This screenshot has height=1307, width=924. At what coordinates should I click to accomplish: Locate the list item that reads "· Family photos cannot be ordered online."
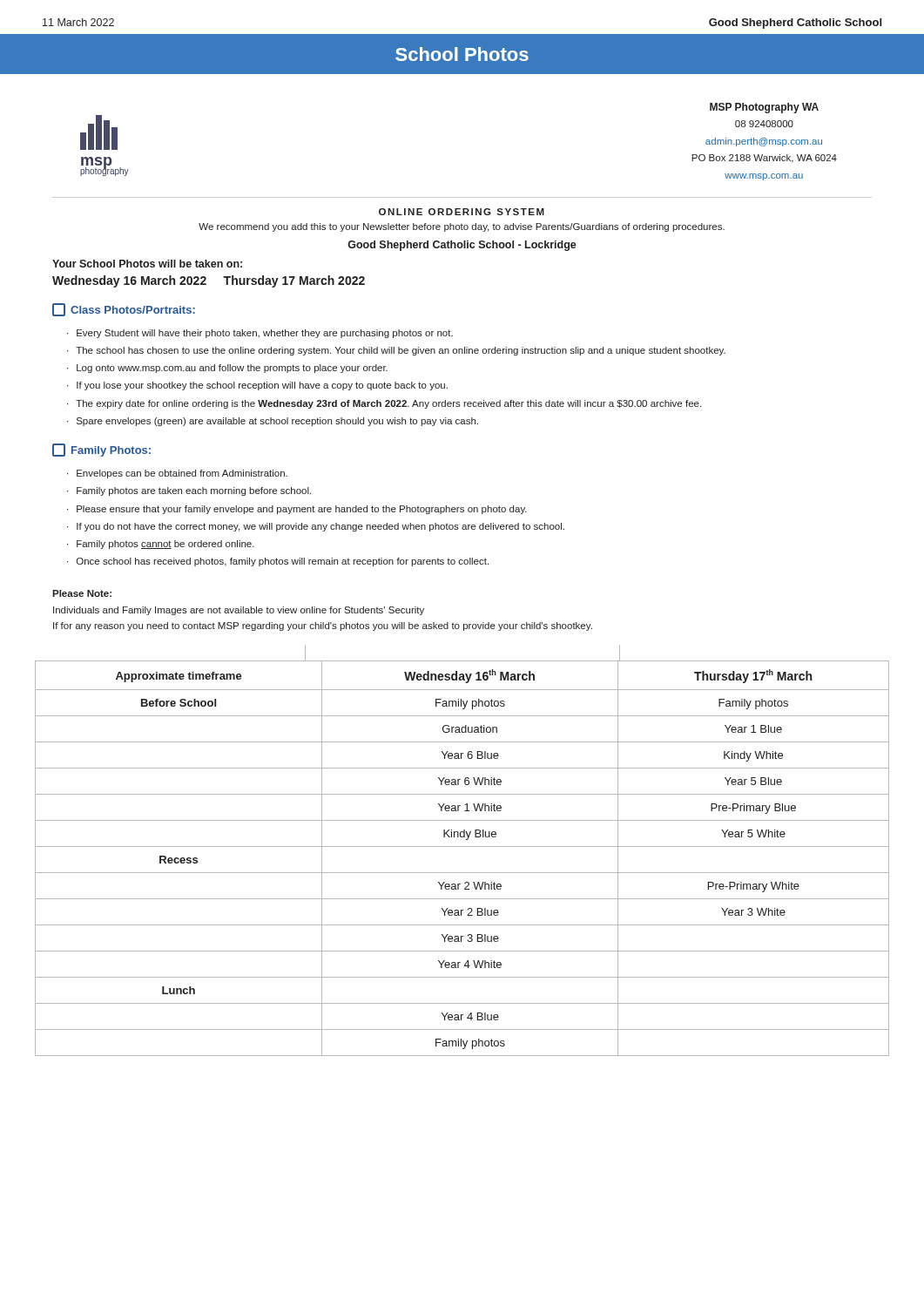point(160,544)
